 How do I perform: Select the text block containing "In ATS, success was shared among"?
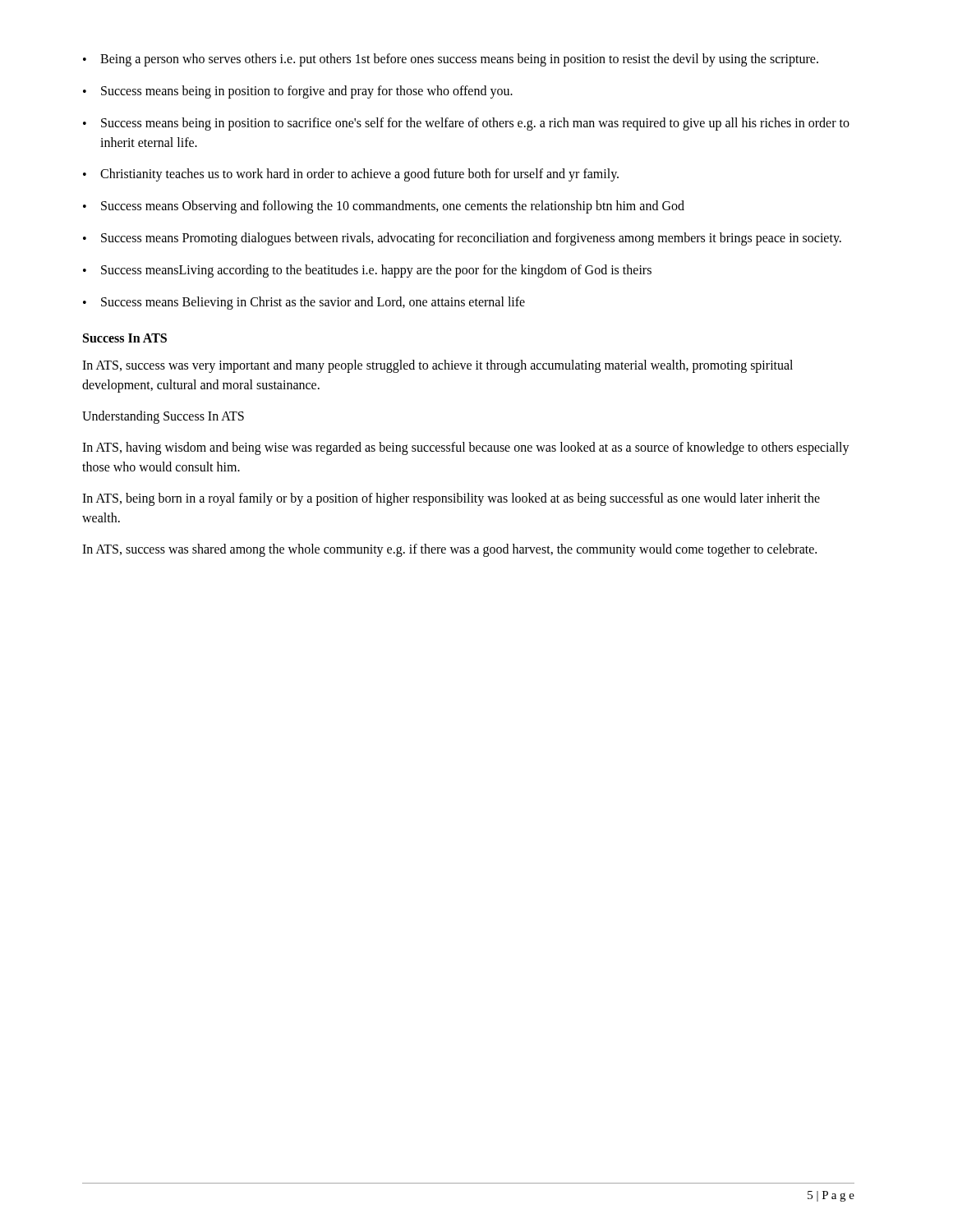[450, 549]
